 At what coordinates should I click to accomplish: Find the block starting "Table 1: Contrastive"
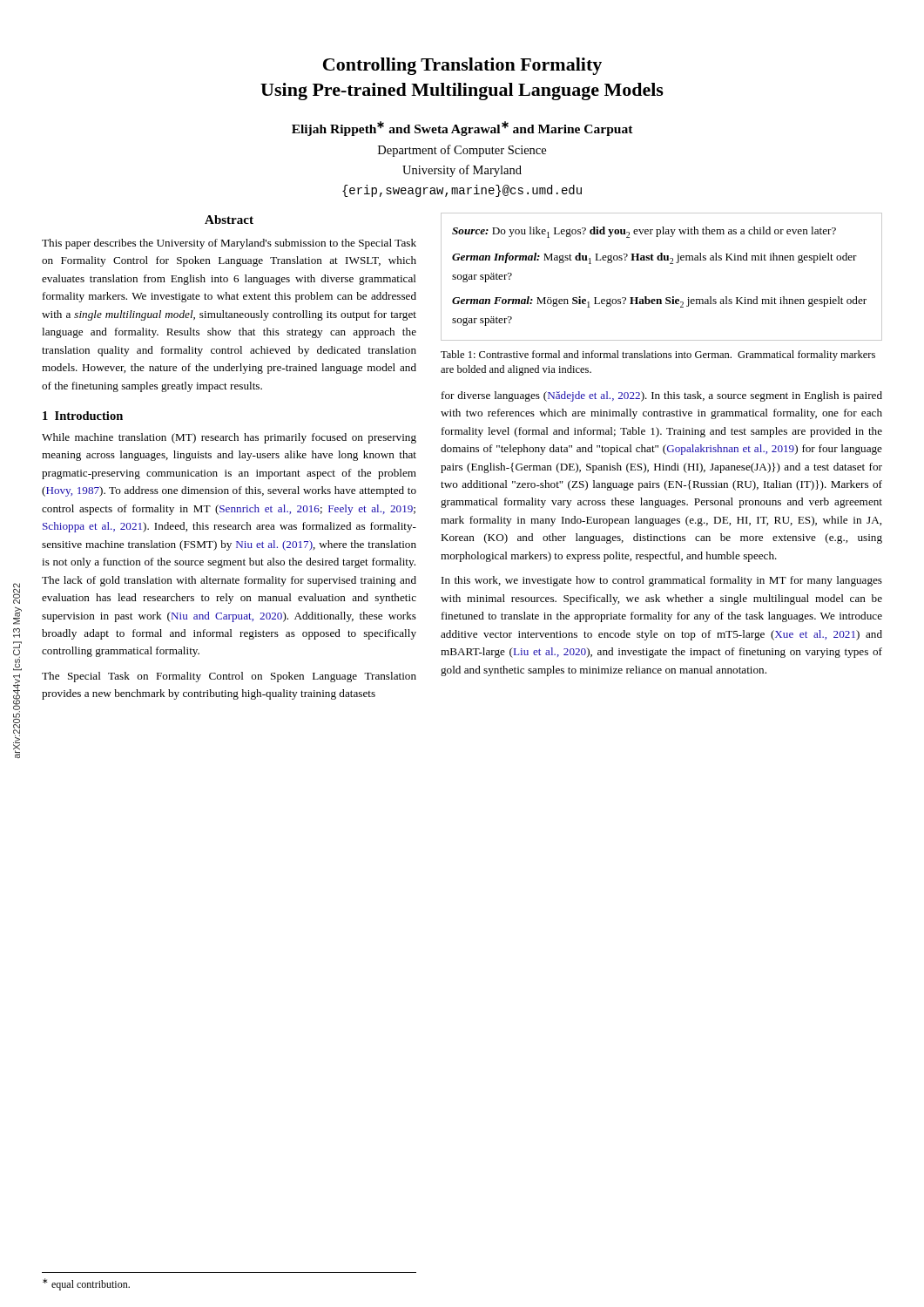658,362
